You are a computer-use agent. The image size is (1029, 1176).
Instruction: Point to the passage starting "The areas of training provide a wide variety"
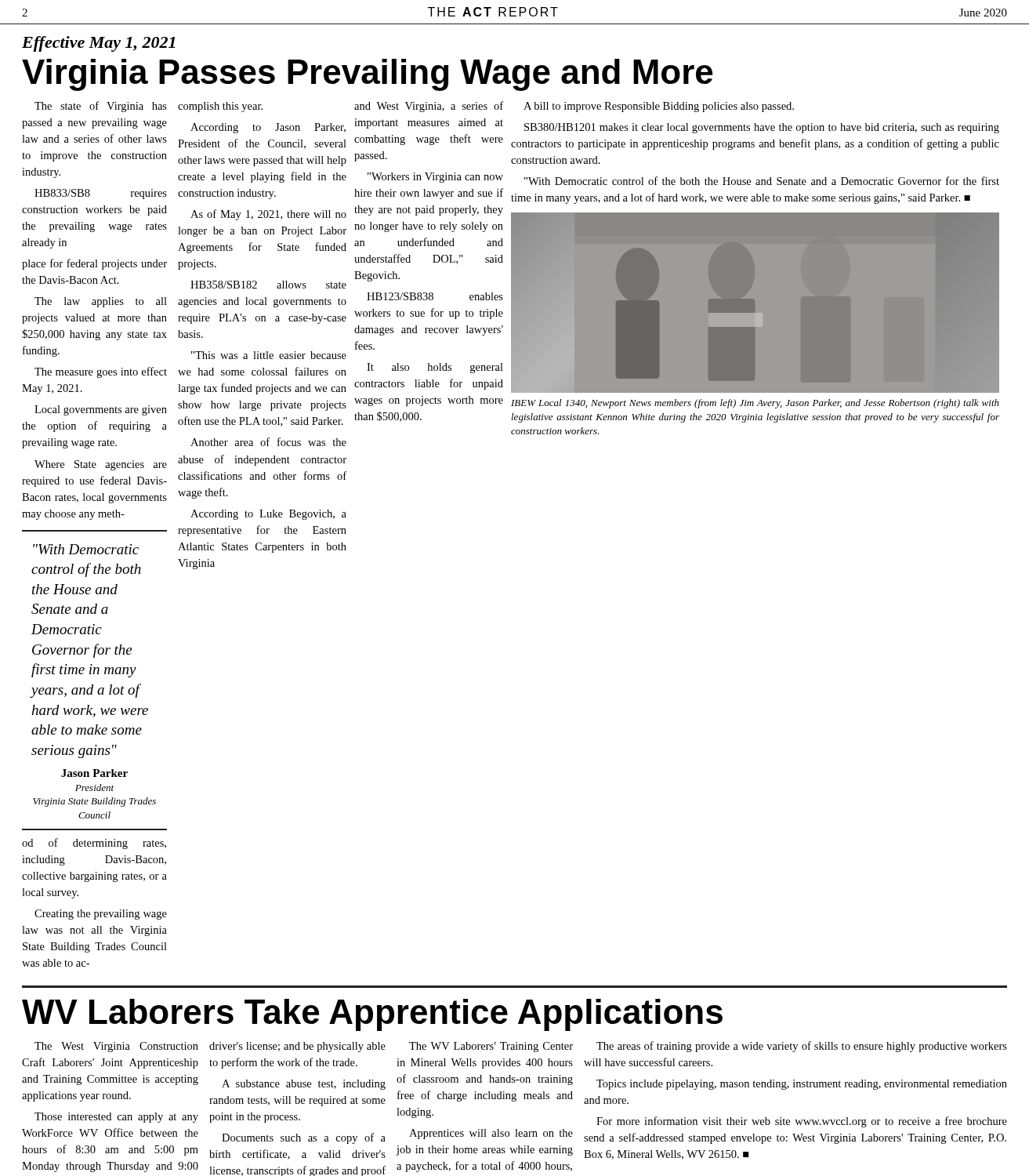coord(802,1047)
